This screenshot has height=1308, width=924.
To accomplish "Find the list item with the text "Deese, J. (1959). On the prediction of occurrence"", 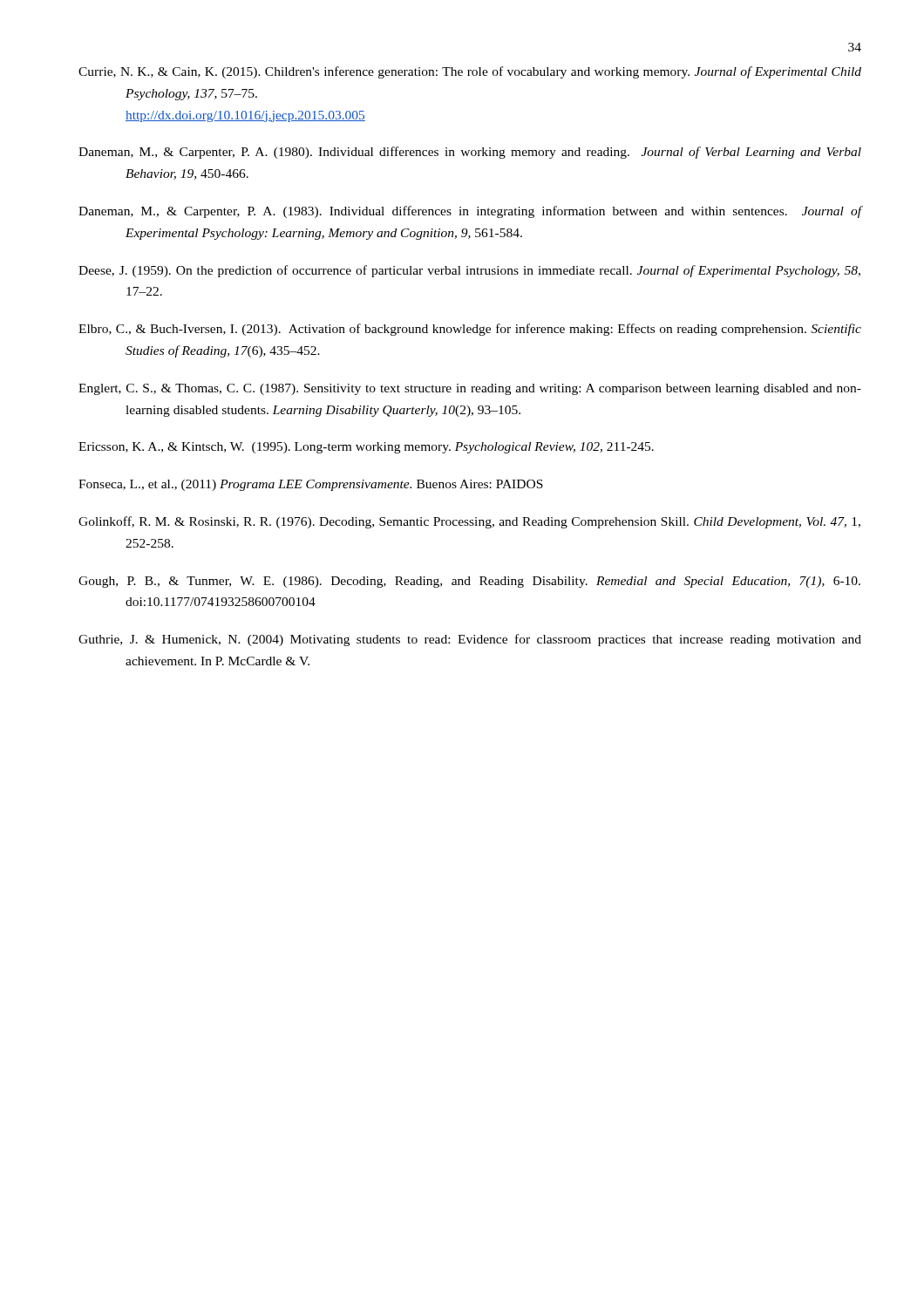I will [x=470, y=280].
